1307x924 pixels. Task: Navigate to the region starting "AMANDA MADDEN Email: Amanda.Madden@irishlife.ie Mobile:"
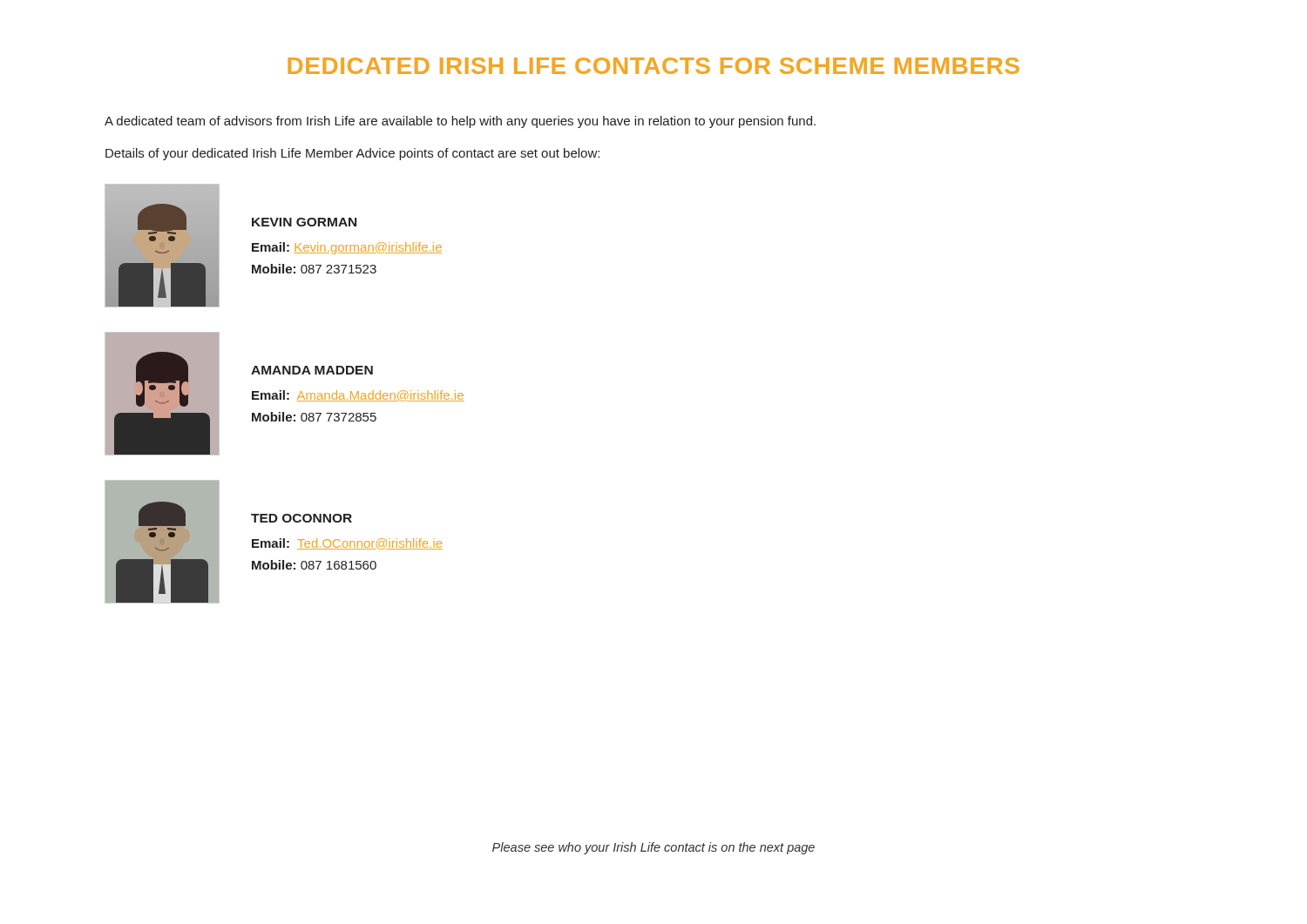click(x=357, y=392)
